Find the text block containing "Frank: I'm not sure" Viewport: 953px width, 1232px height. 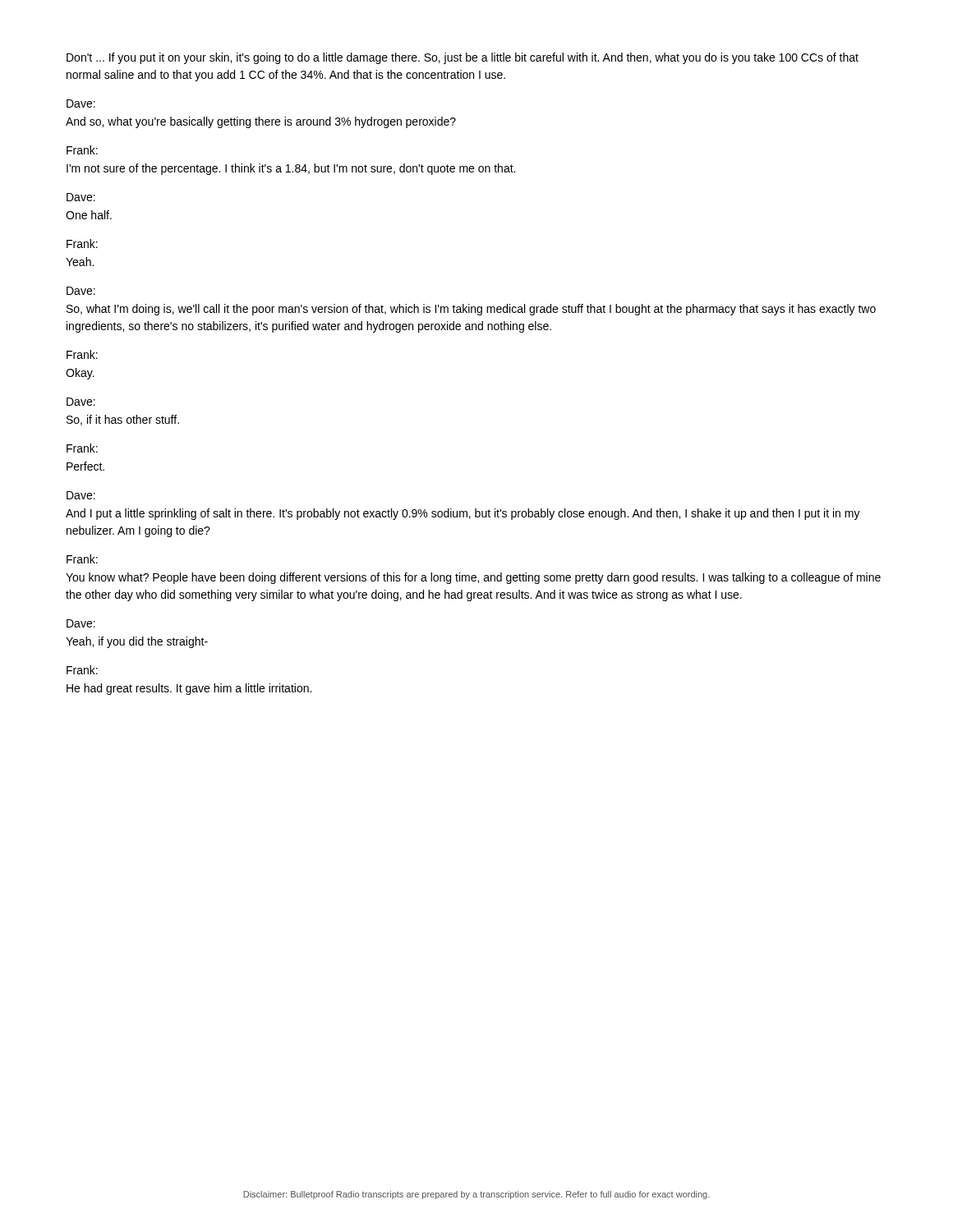click(476, 161)
